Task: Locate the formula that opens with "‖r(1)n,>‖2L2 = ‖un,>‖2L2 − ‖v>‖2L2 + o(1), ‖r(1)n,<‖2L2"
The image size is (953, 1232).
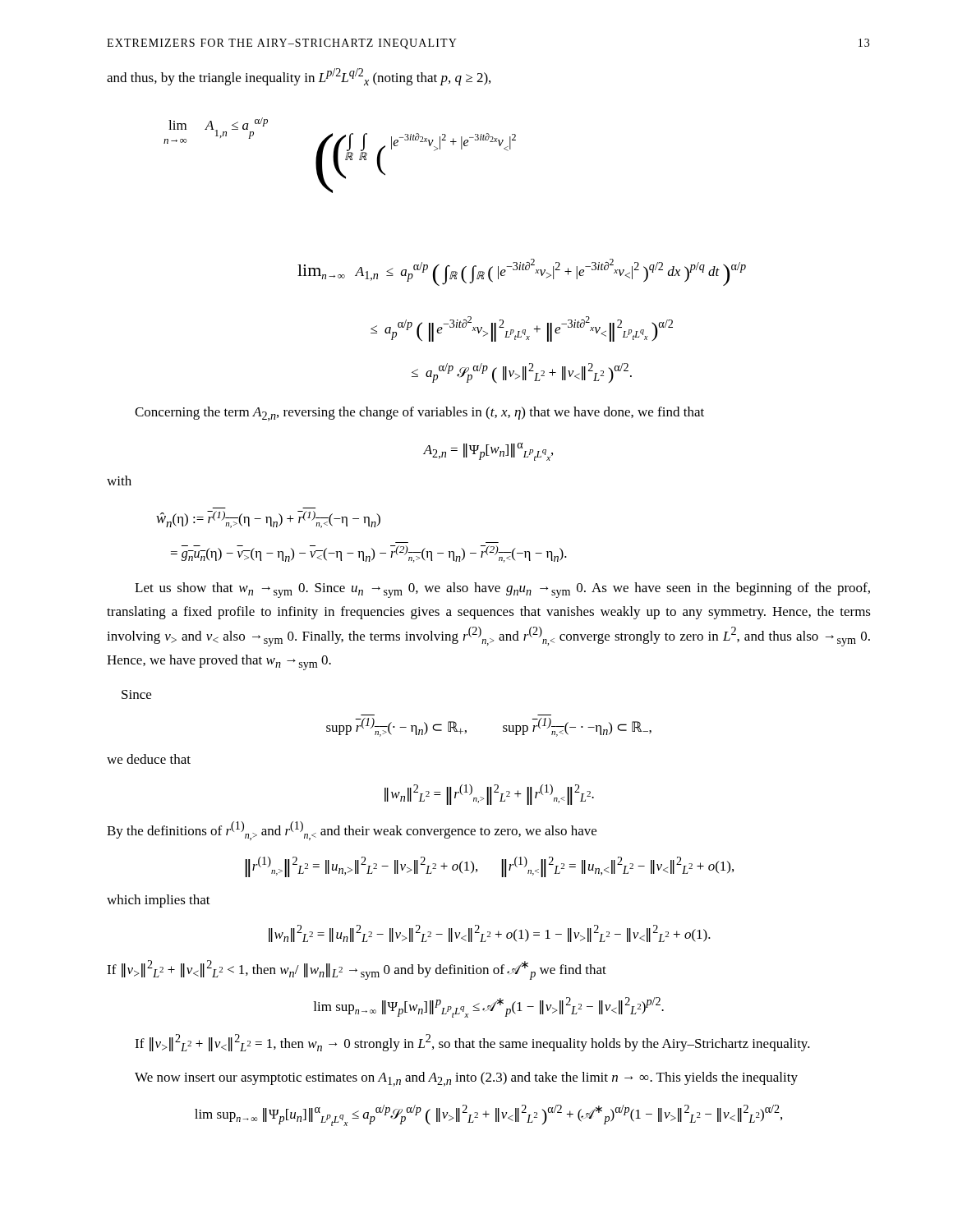Action: tap(489, 866)
